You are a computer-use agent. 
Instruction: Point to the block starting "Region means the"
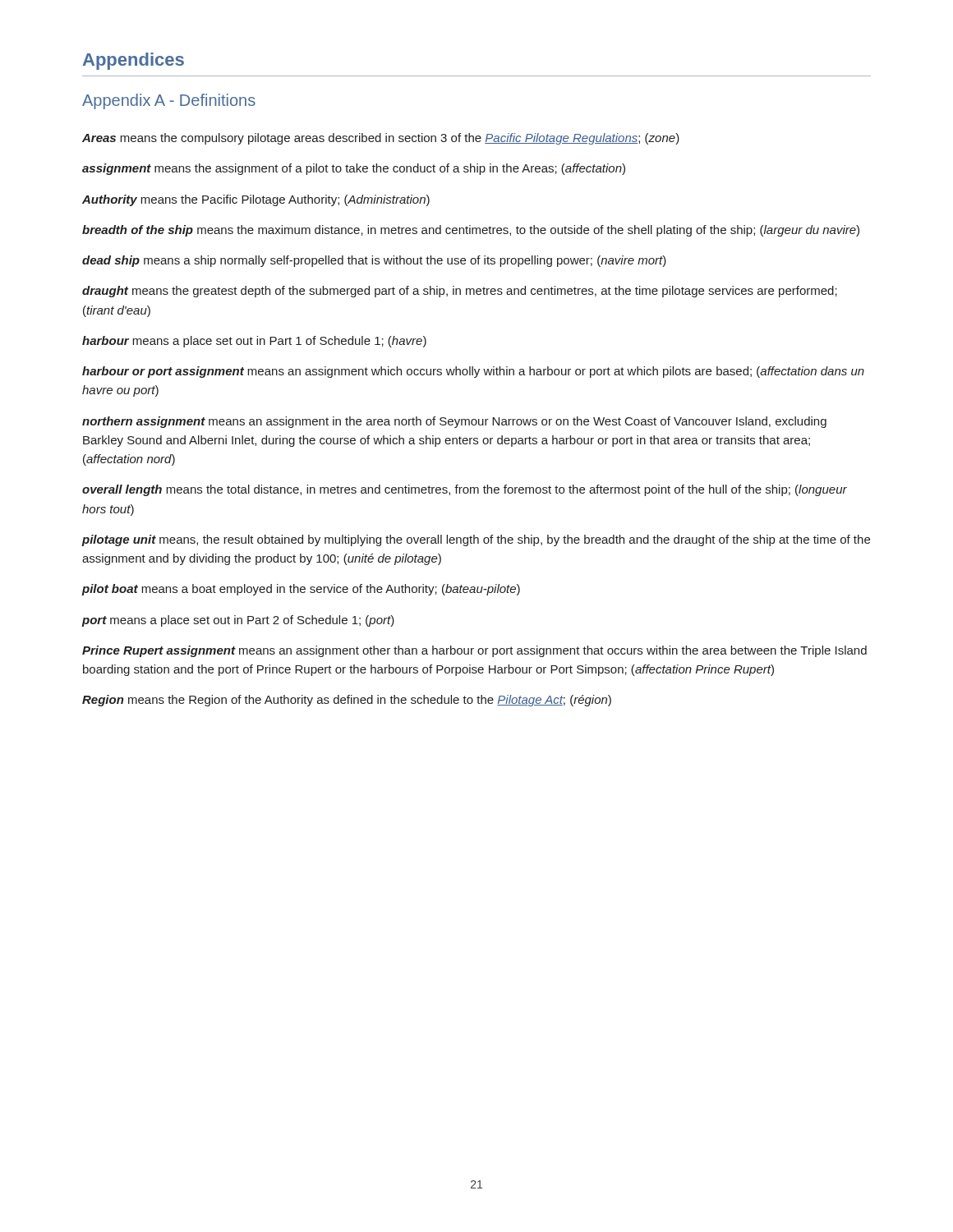[x=347, y=700]
